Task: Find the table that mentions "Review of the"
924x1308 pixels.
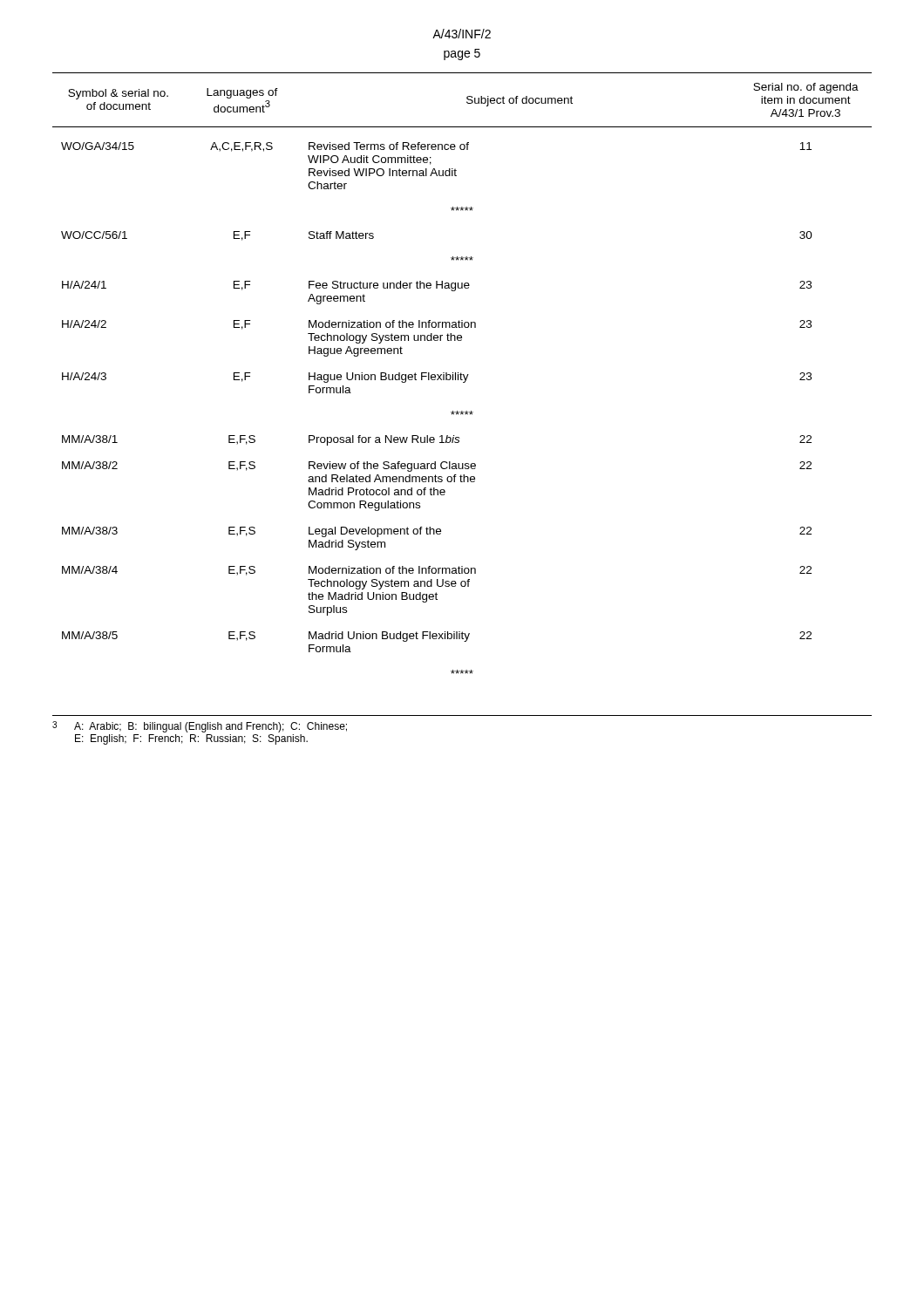Action: tap(462, 380)
